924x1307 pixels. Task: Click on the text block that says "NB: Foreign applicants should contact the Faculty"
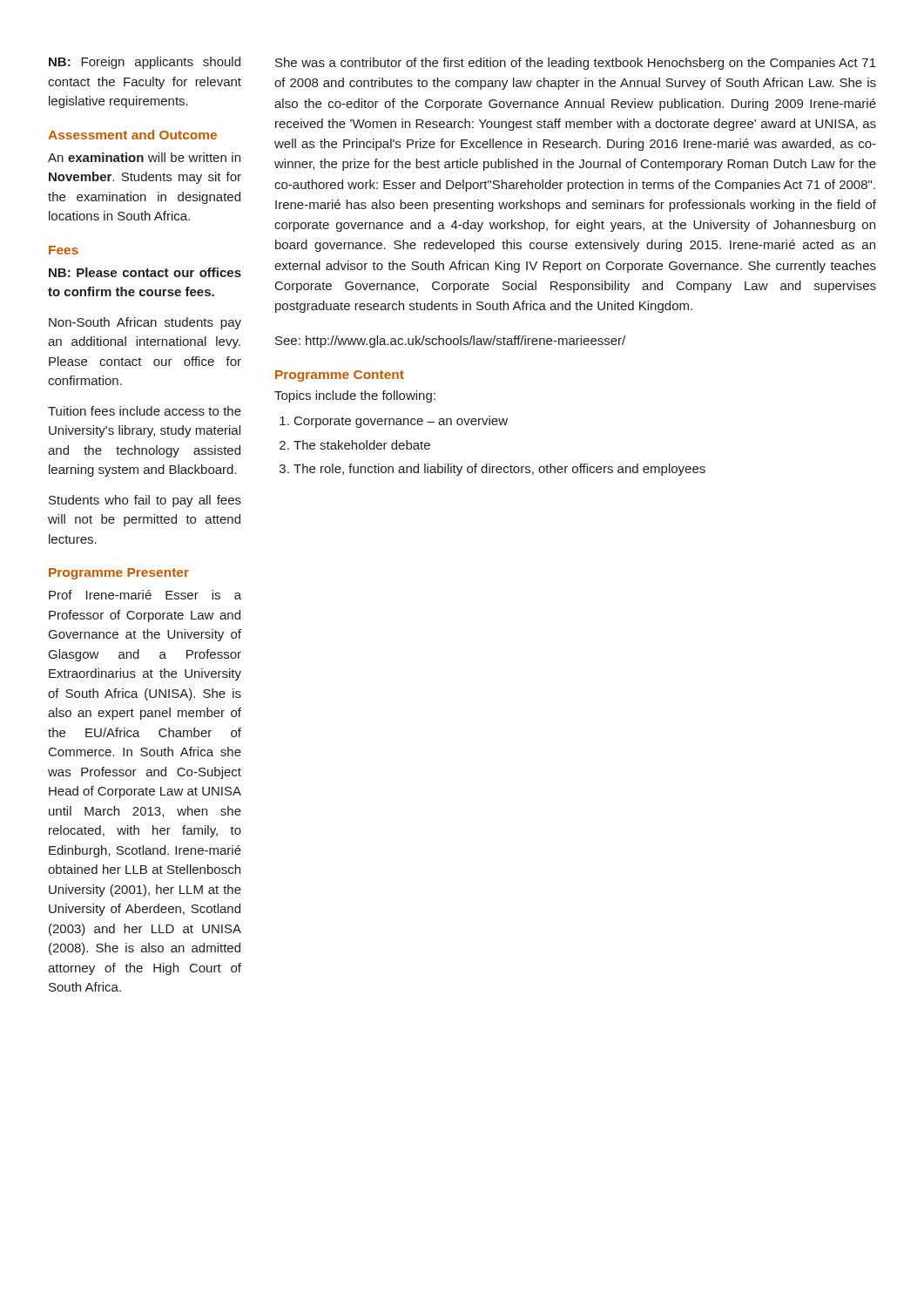(x=145, y=82)
